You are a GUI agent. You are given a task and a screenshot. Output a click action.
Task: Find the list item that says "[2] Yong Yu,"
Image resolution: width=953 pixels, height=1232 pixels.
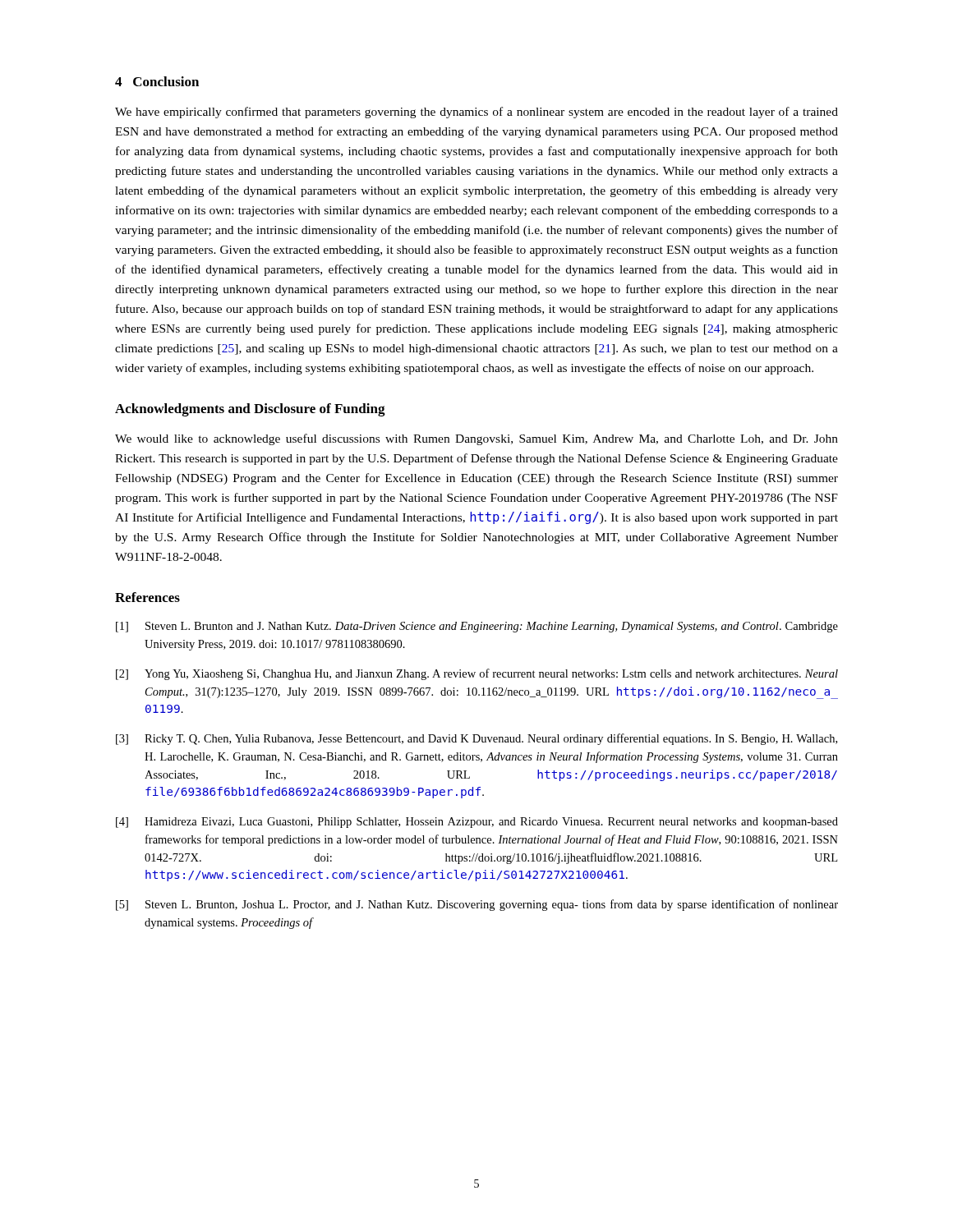pos(476,692)
